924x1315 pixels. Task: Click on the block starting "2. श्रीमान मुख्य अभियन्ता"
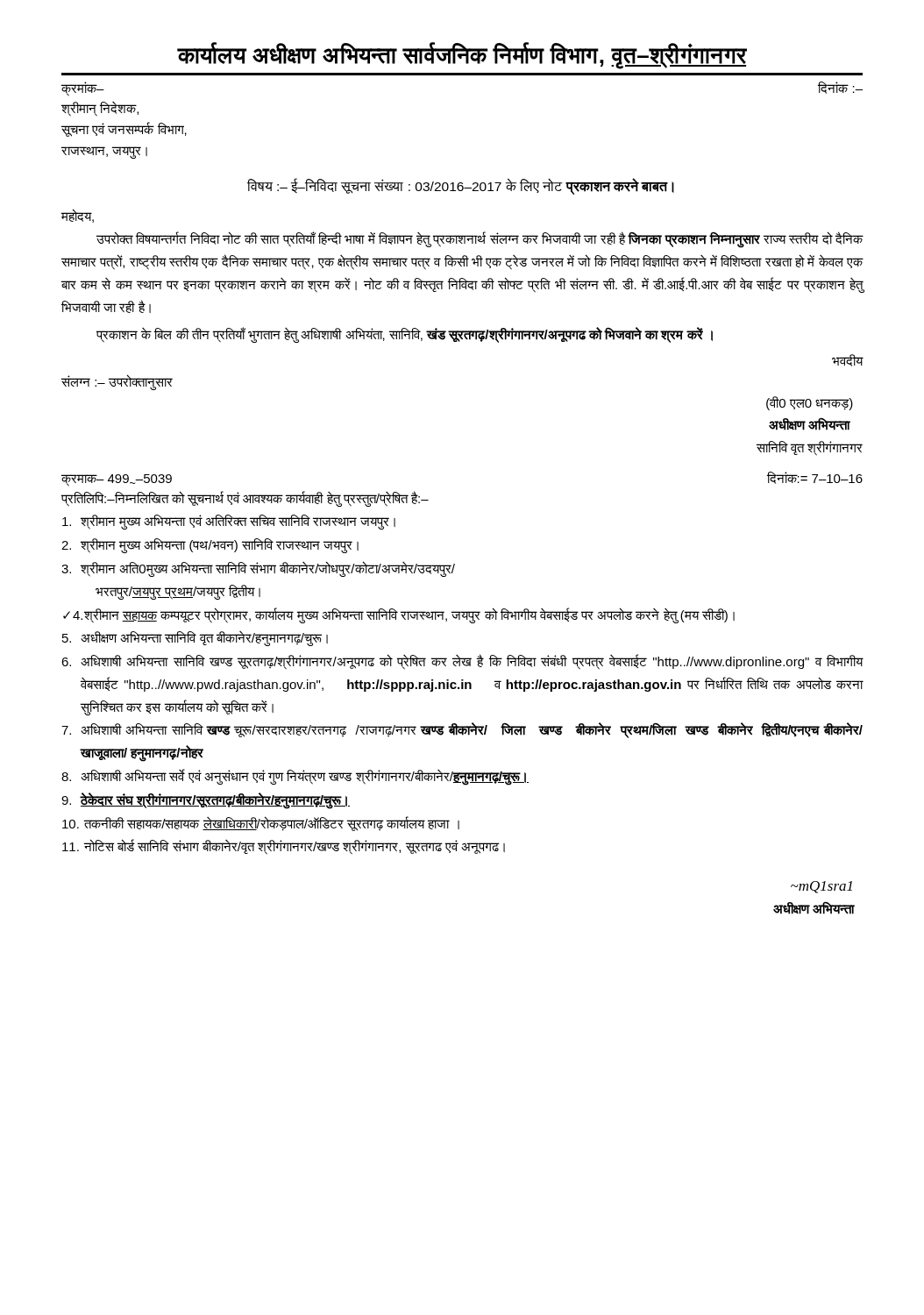[x=211, y=545]
